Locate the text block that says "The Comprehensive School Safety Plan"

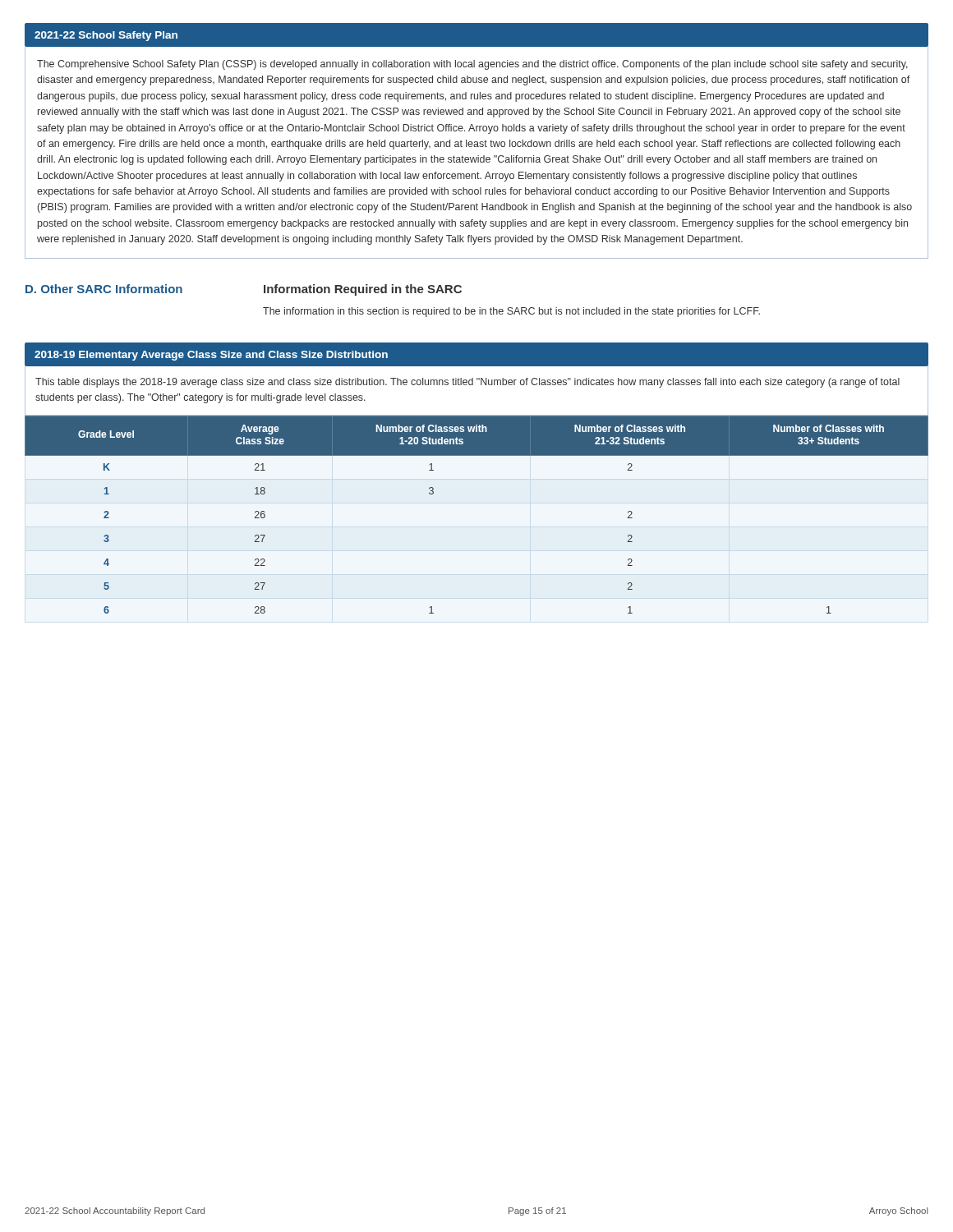click(475, 152)
